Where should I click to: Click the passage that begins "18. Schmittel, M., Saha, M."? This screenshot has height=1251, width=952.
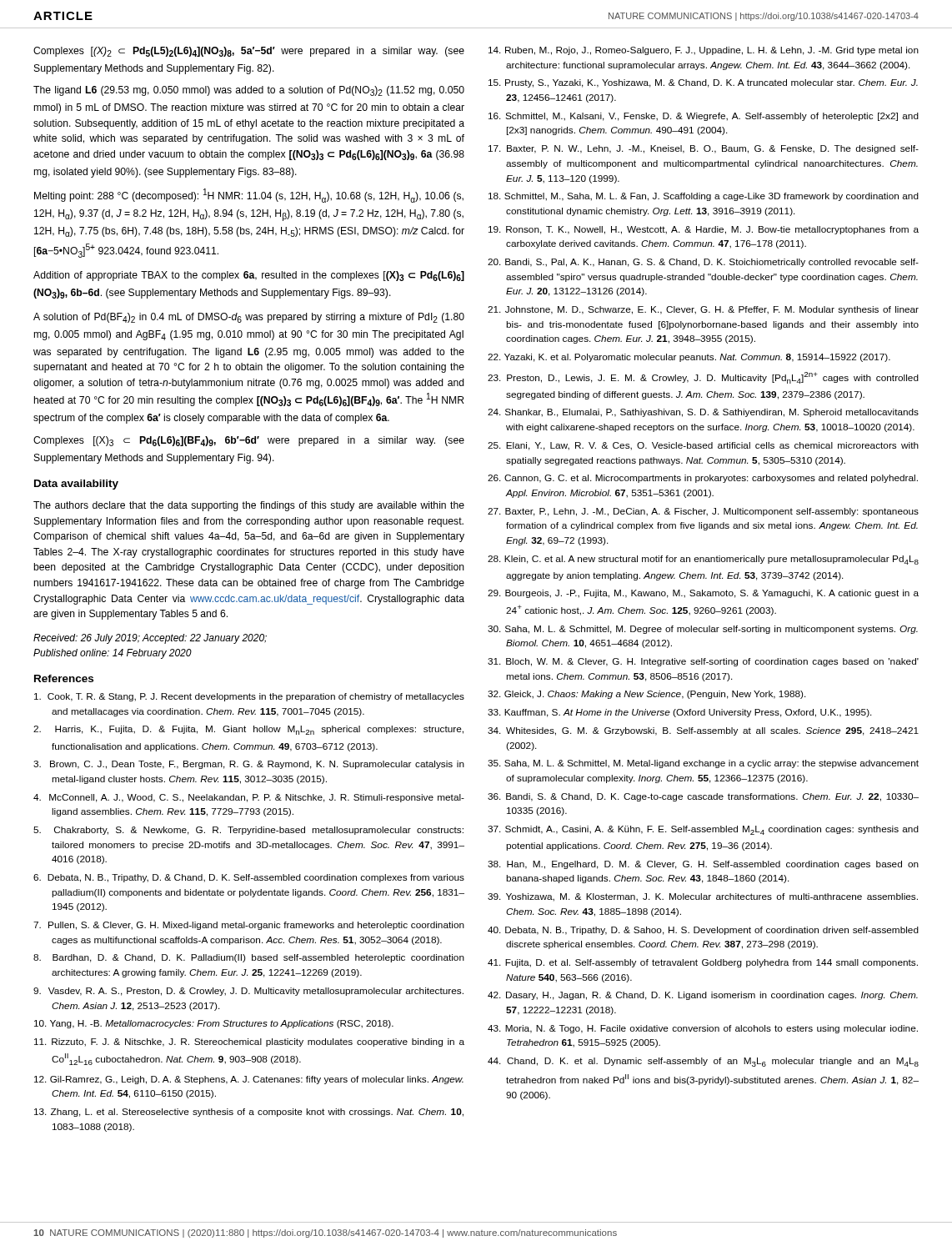pyautogui.click(x=703, y=203)
